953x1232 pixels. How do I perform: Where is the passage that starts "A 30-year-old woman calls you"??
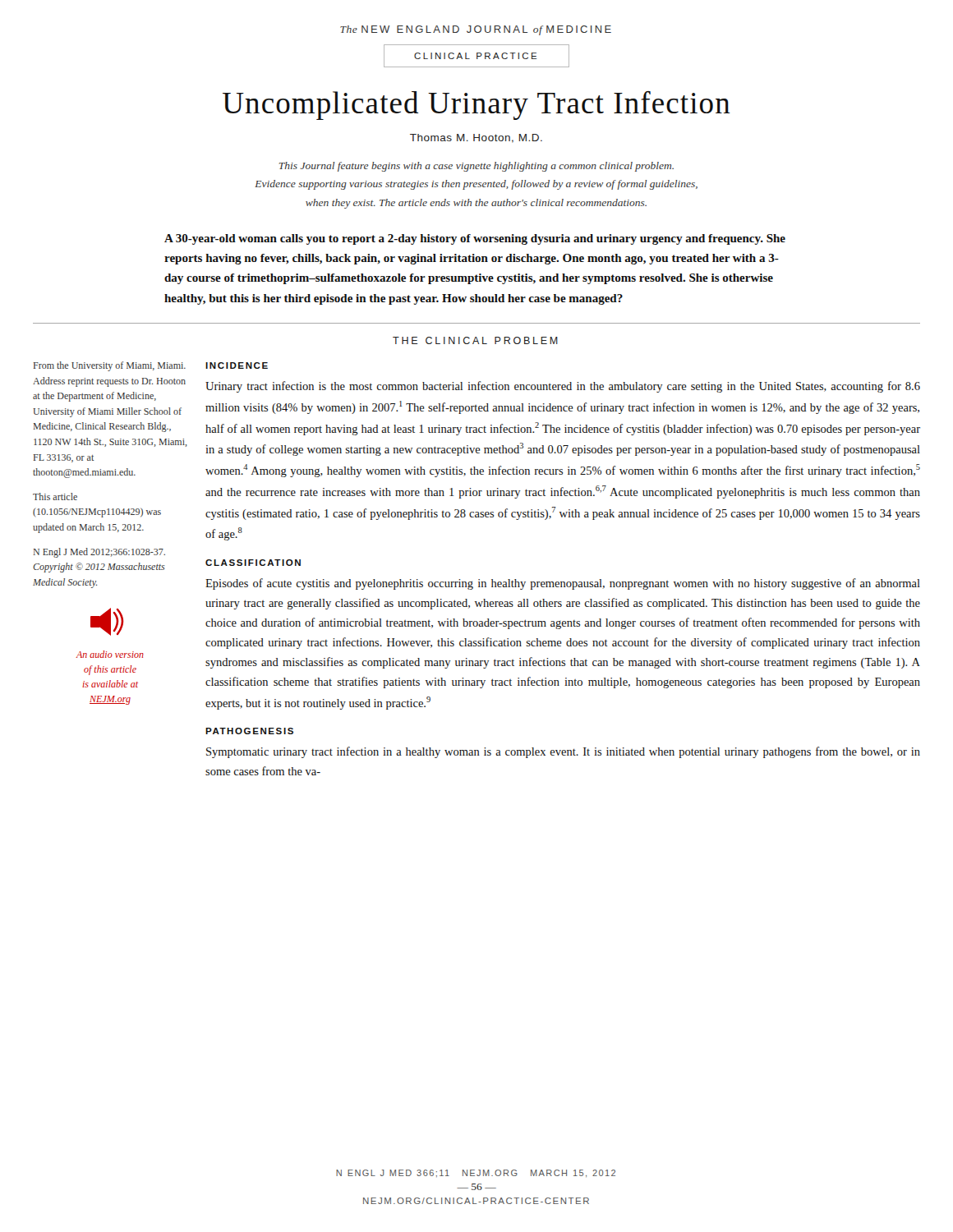[475, 268]
